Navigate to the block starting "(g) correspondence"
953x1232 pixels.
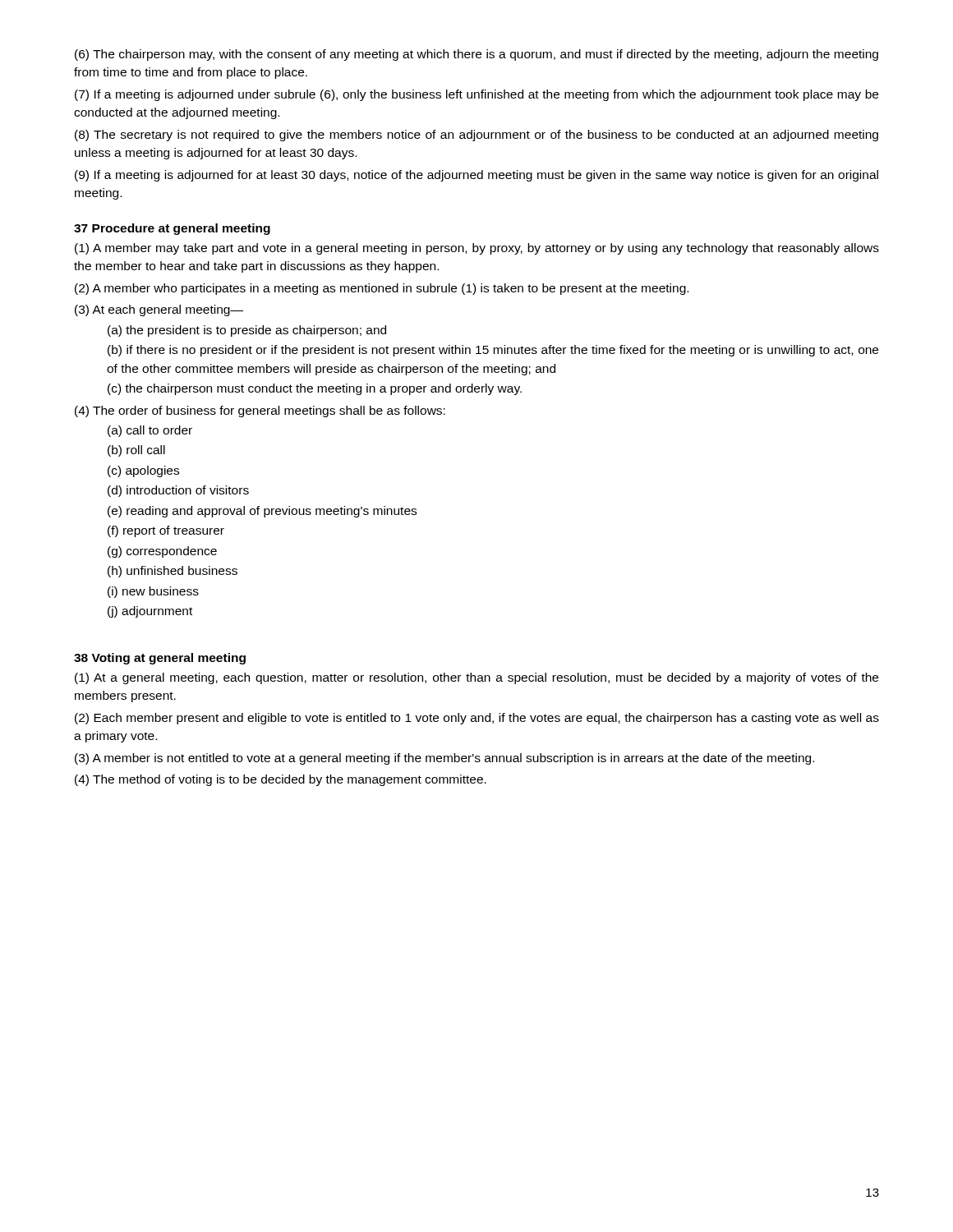[162, 551]
